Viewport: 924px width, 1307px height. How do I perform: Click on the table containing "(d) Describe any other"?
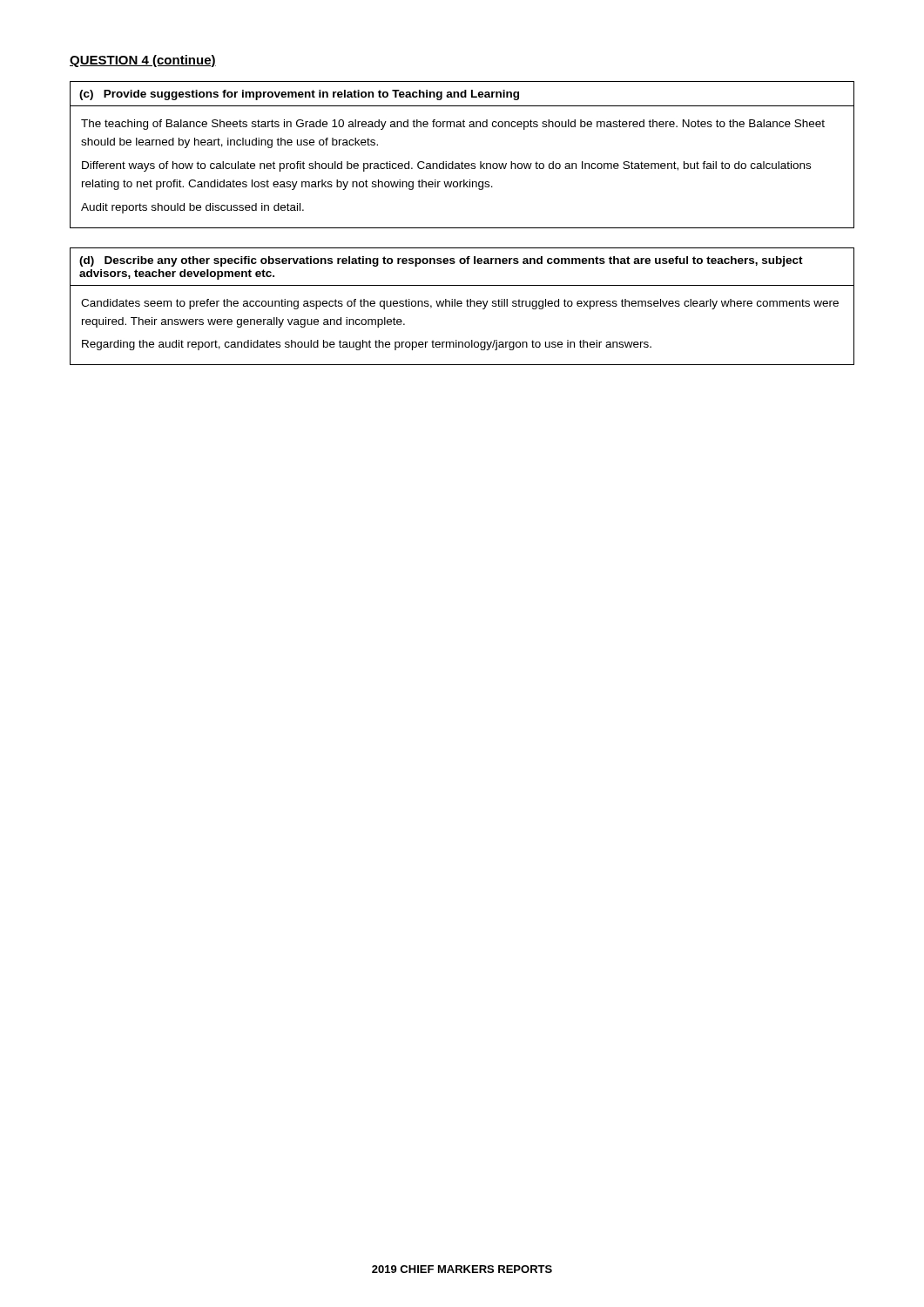pos(462,306)
